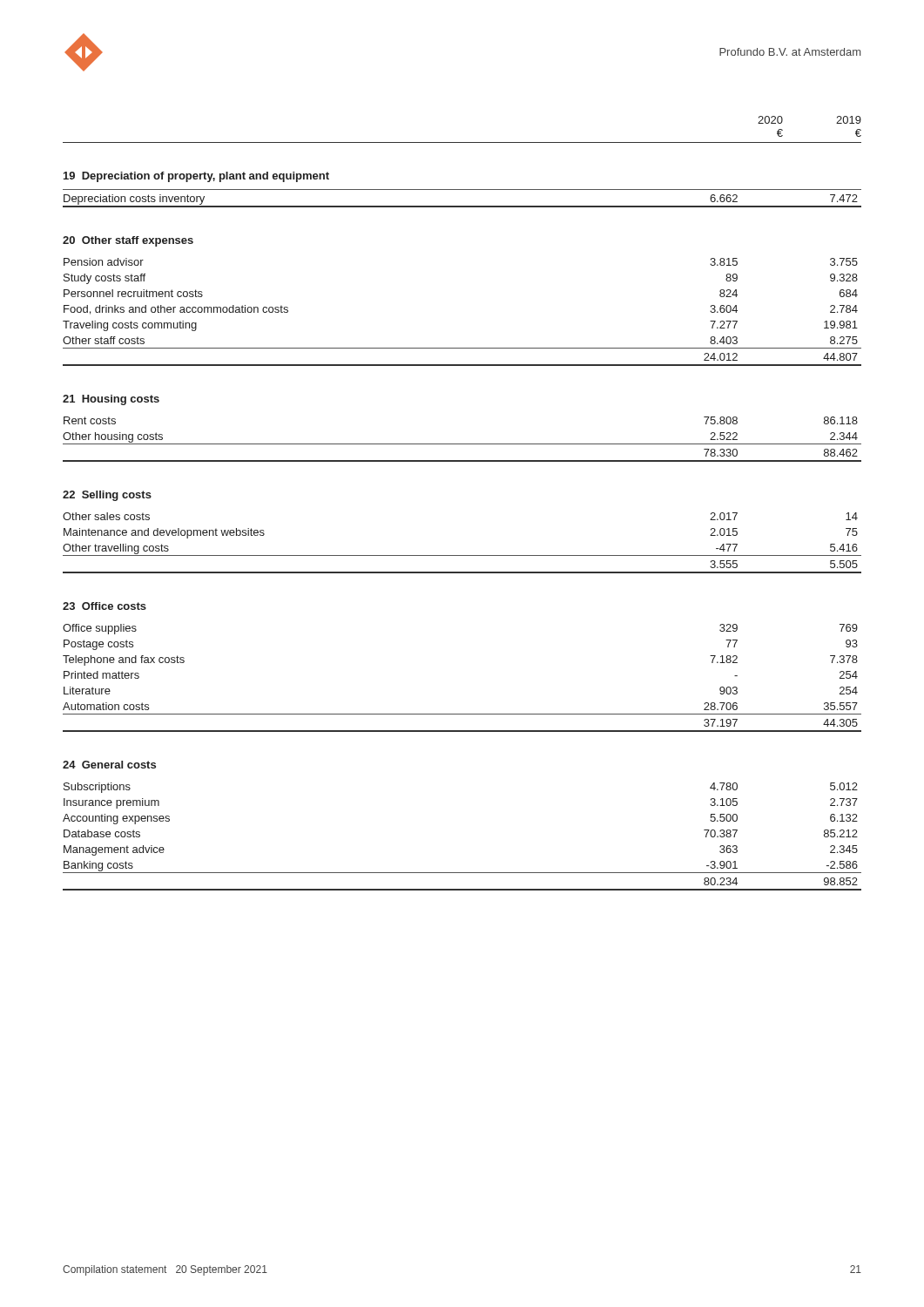Find the table that mentions "Telephone and fax"
924x1307 pixels.
point(462,676)
